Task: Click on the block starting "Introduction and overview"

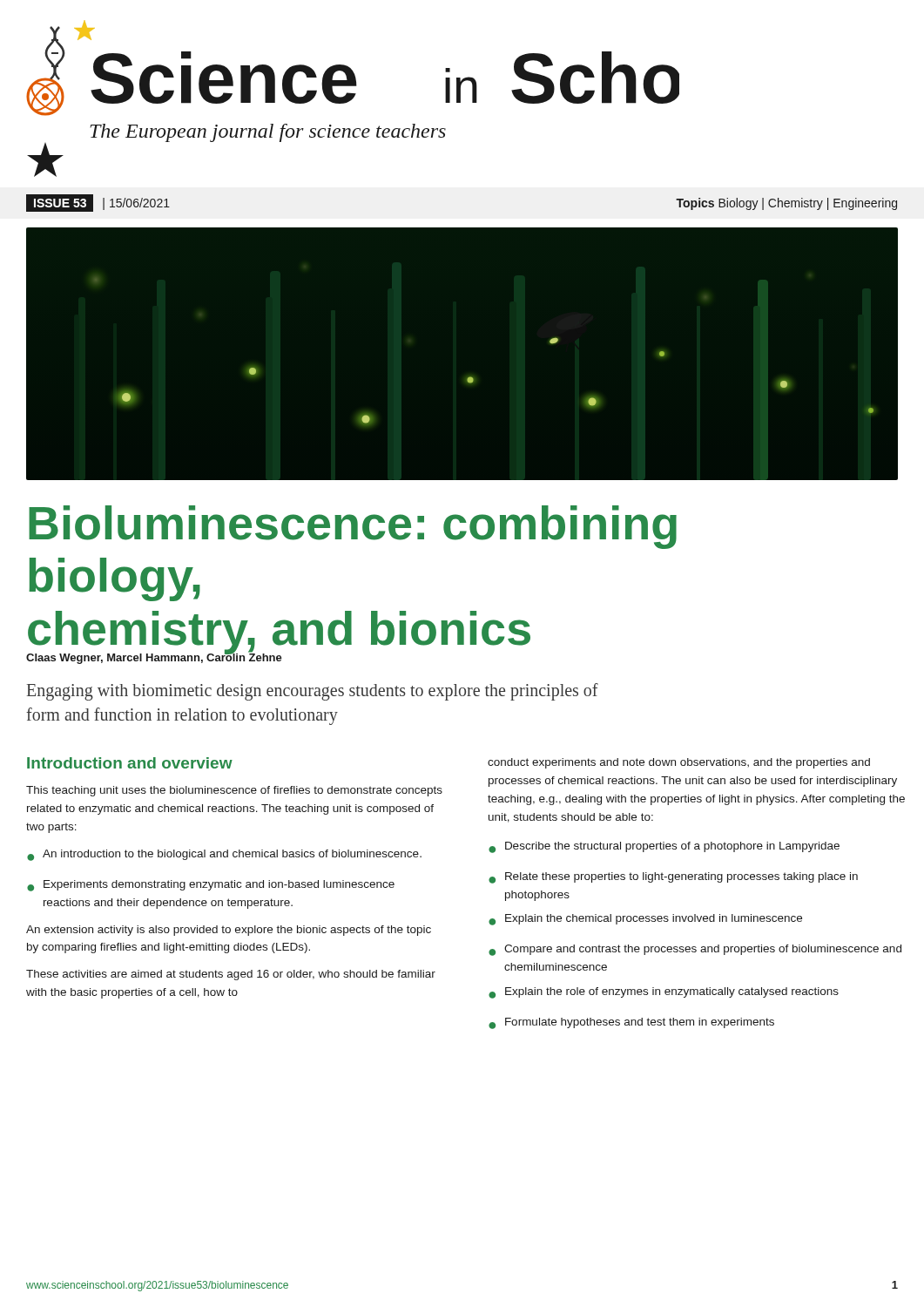Action: point(129,763)
